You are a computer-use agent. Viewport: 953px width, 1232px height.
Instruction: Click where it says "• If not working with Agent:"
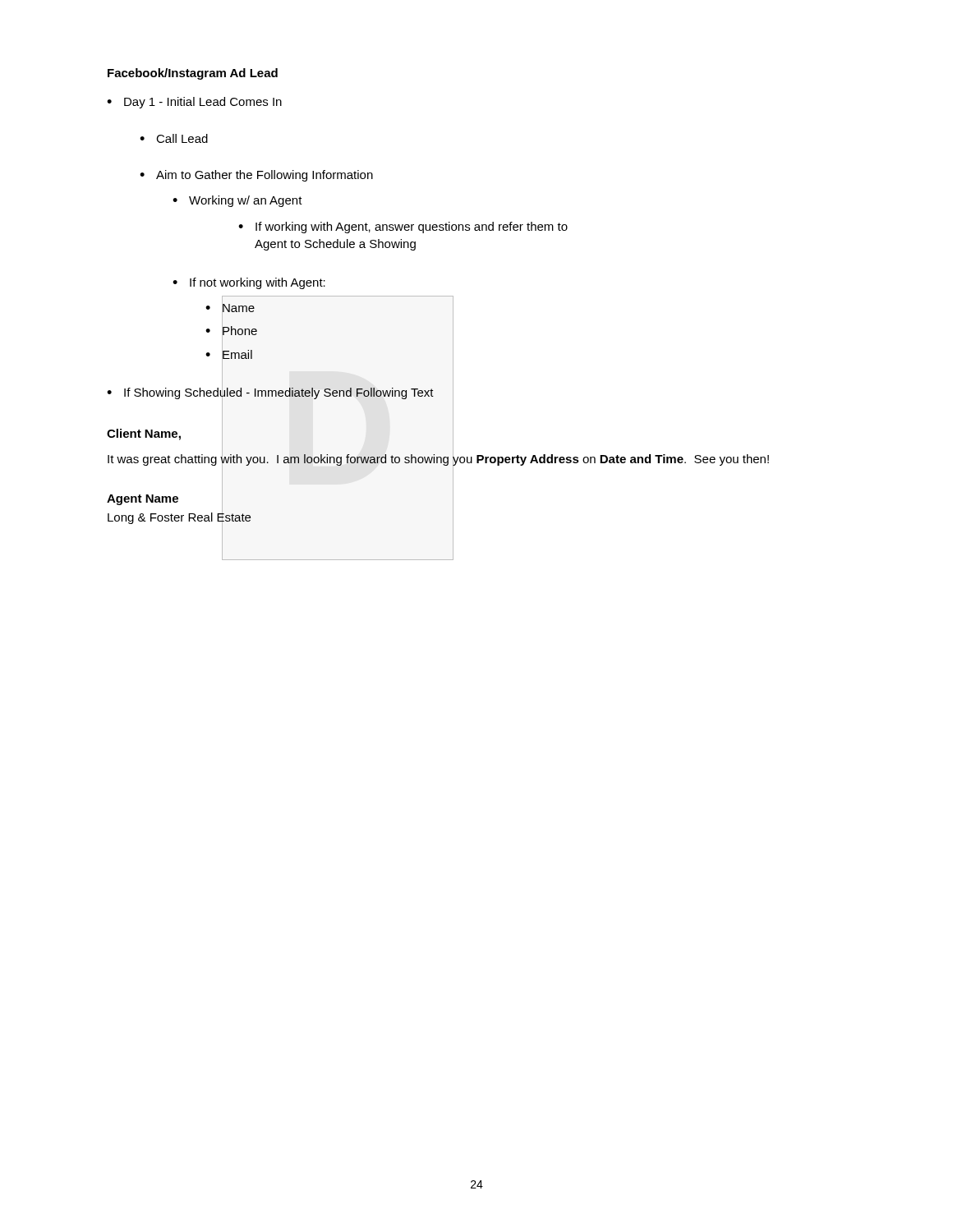click(x=249, y=283)
